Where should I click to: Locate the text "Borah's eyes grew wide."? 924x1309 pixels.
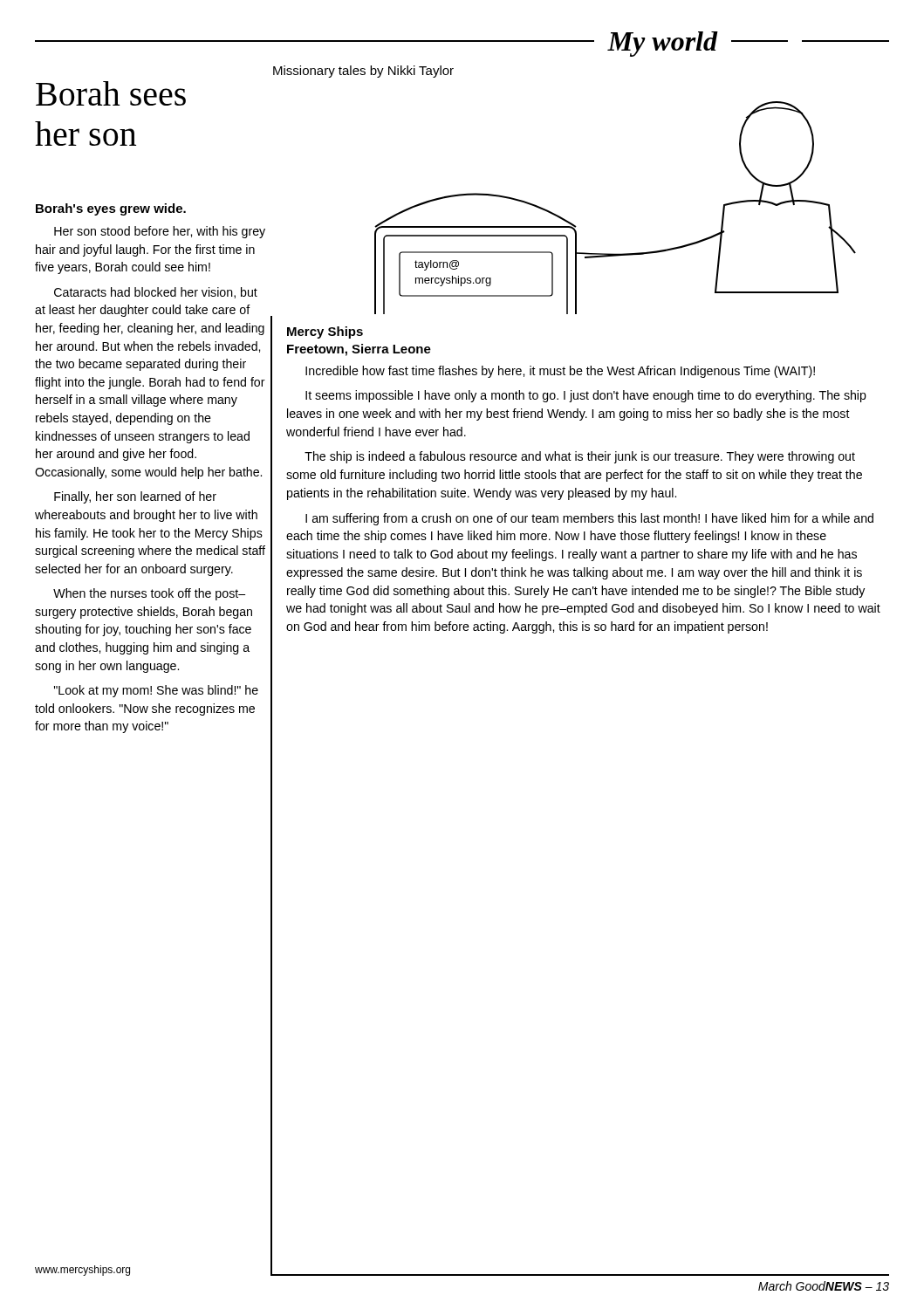[111, 208]
